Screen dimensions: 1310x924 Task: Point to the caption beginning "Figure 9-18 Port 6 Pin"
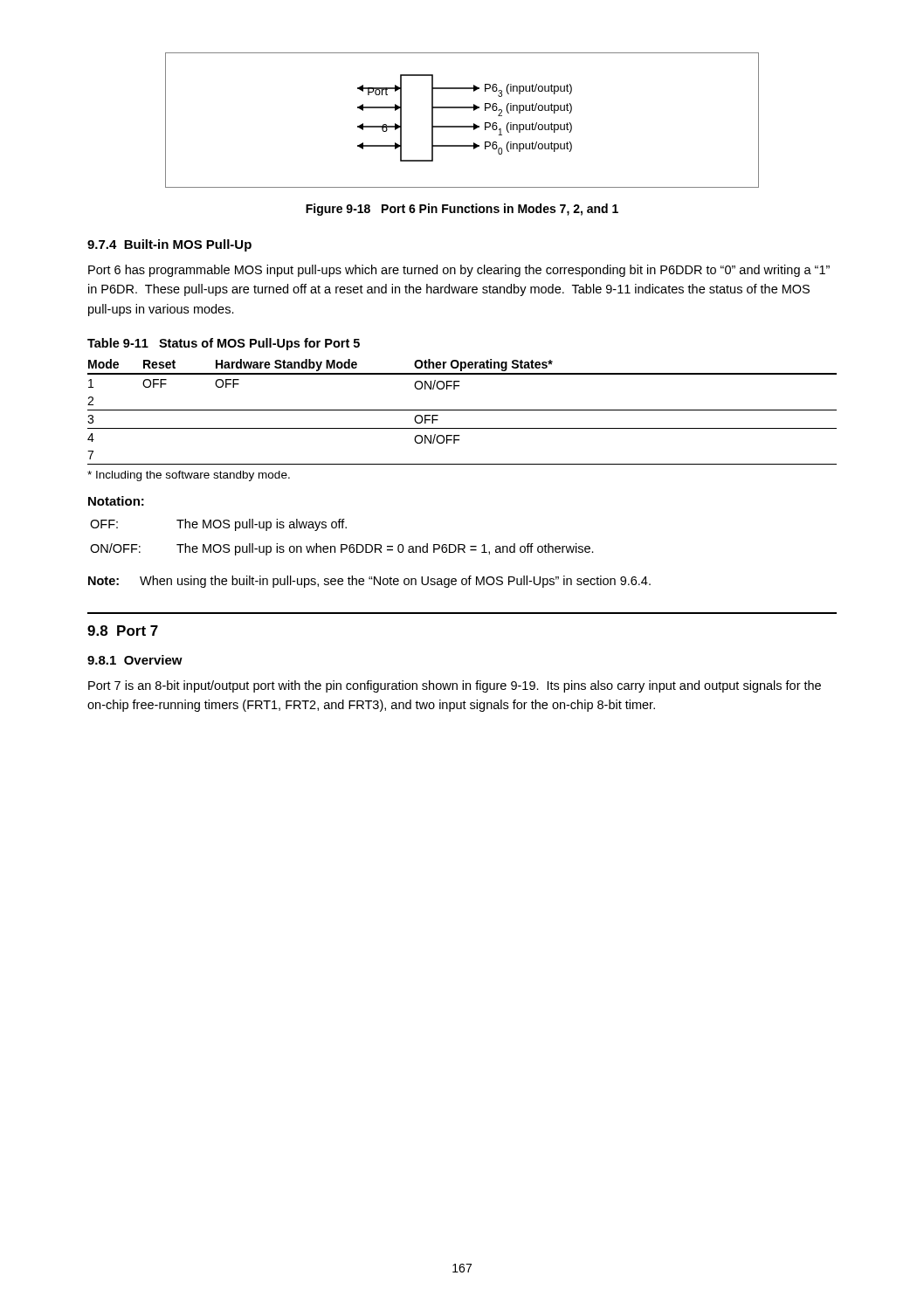462,209
